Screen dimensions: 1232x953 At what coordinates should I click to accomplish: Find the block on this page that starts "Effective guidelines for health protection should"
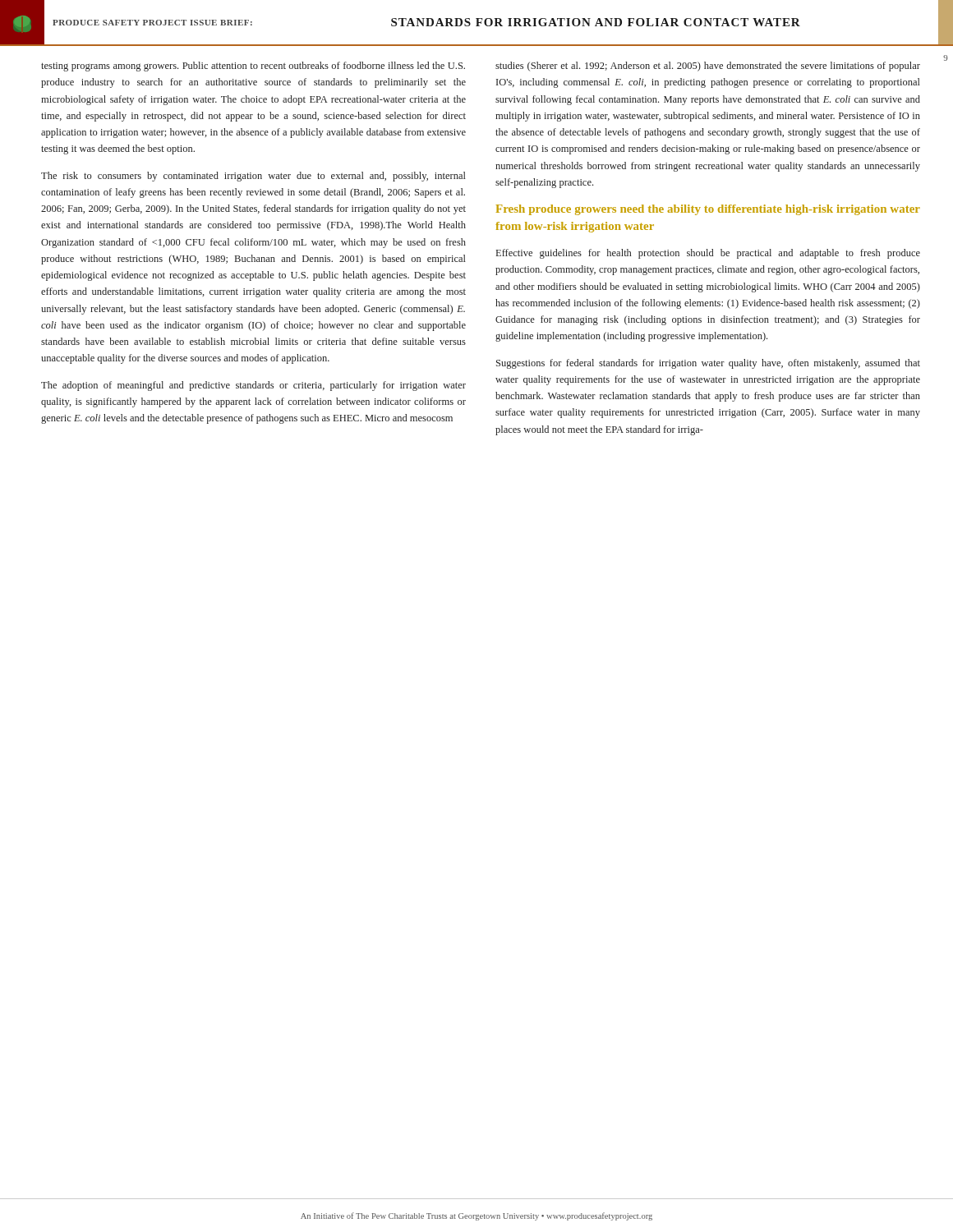708,295
